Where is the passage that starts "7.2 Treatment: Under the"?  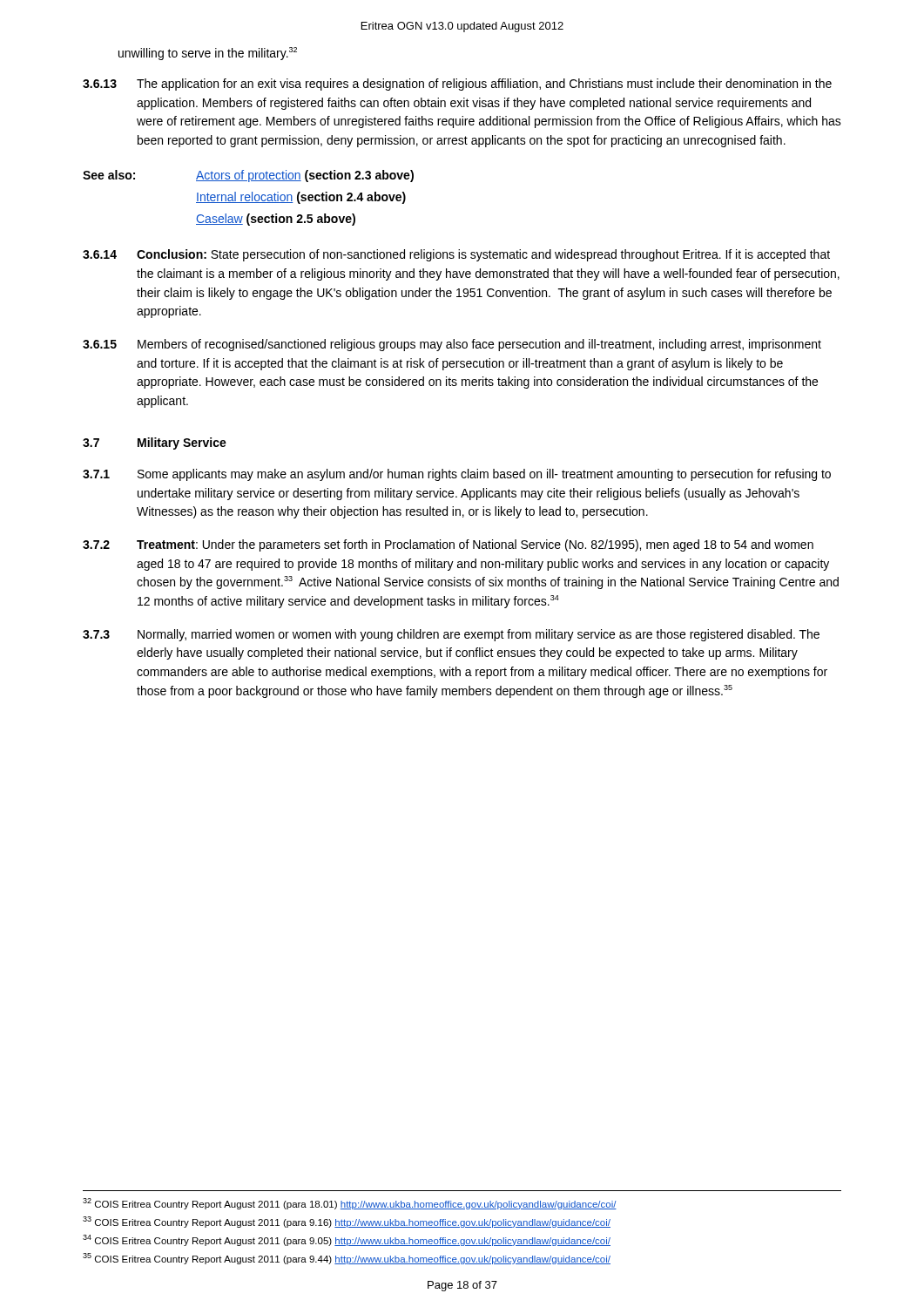(462, 574)
